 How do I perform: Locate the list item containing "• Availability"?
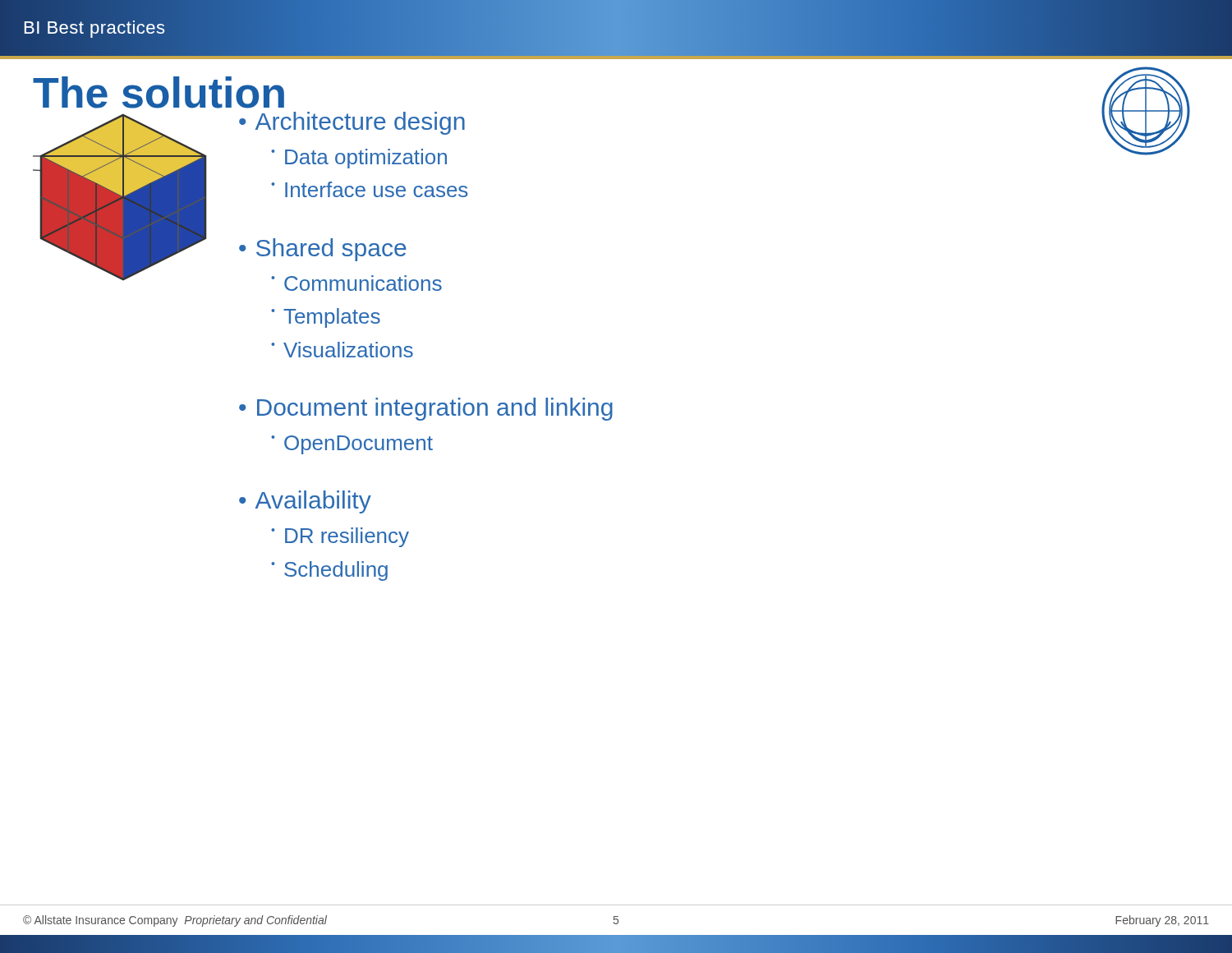305,500
